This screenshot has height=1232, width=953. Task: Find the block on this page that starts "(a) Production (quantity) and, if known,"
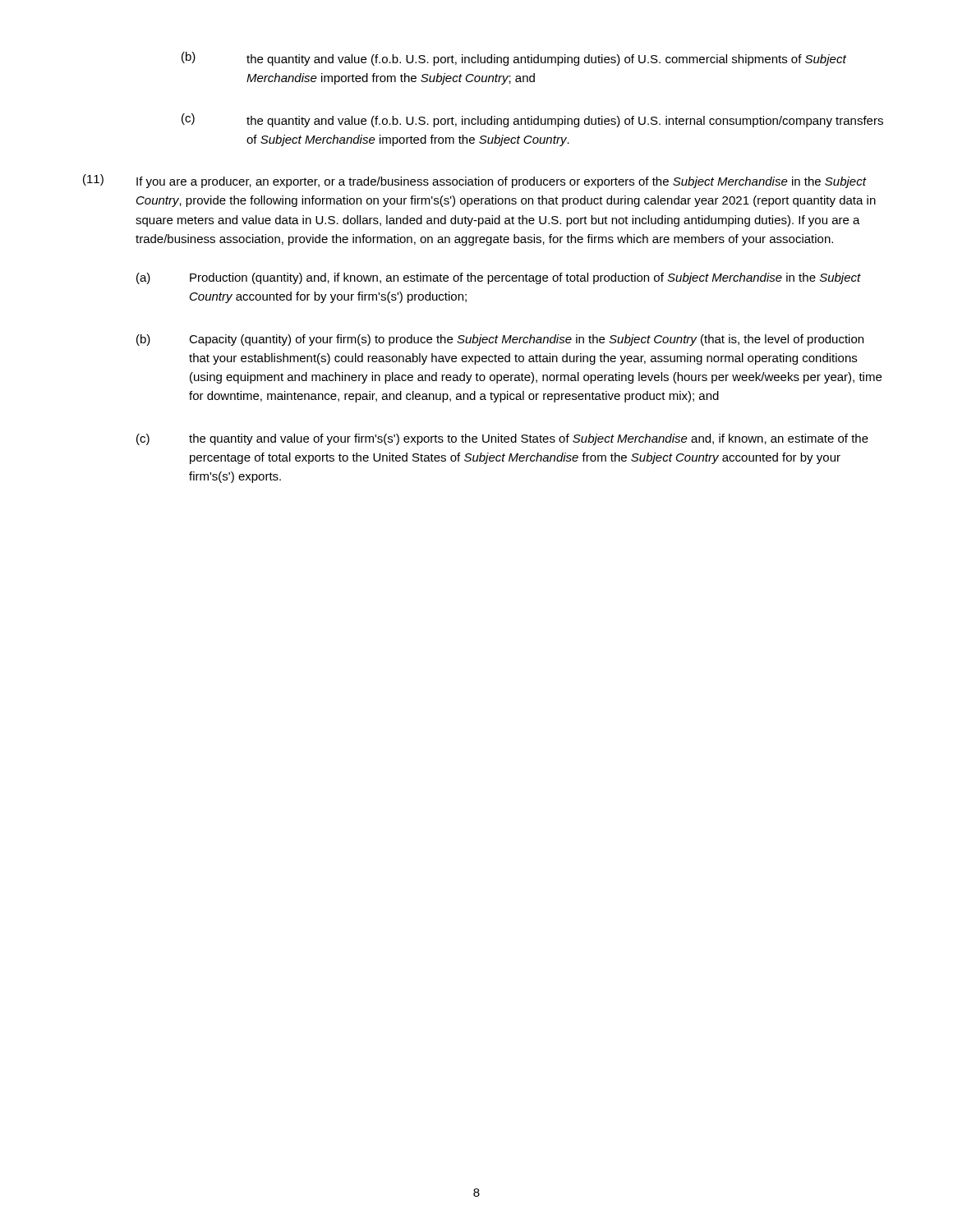[511, 287]
